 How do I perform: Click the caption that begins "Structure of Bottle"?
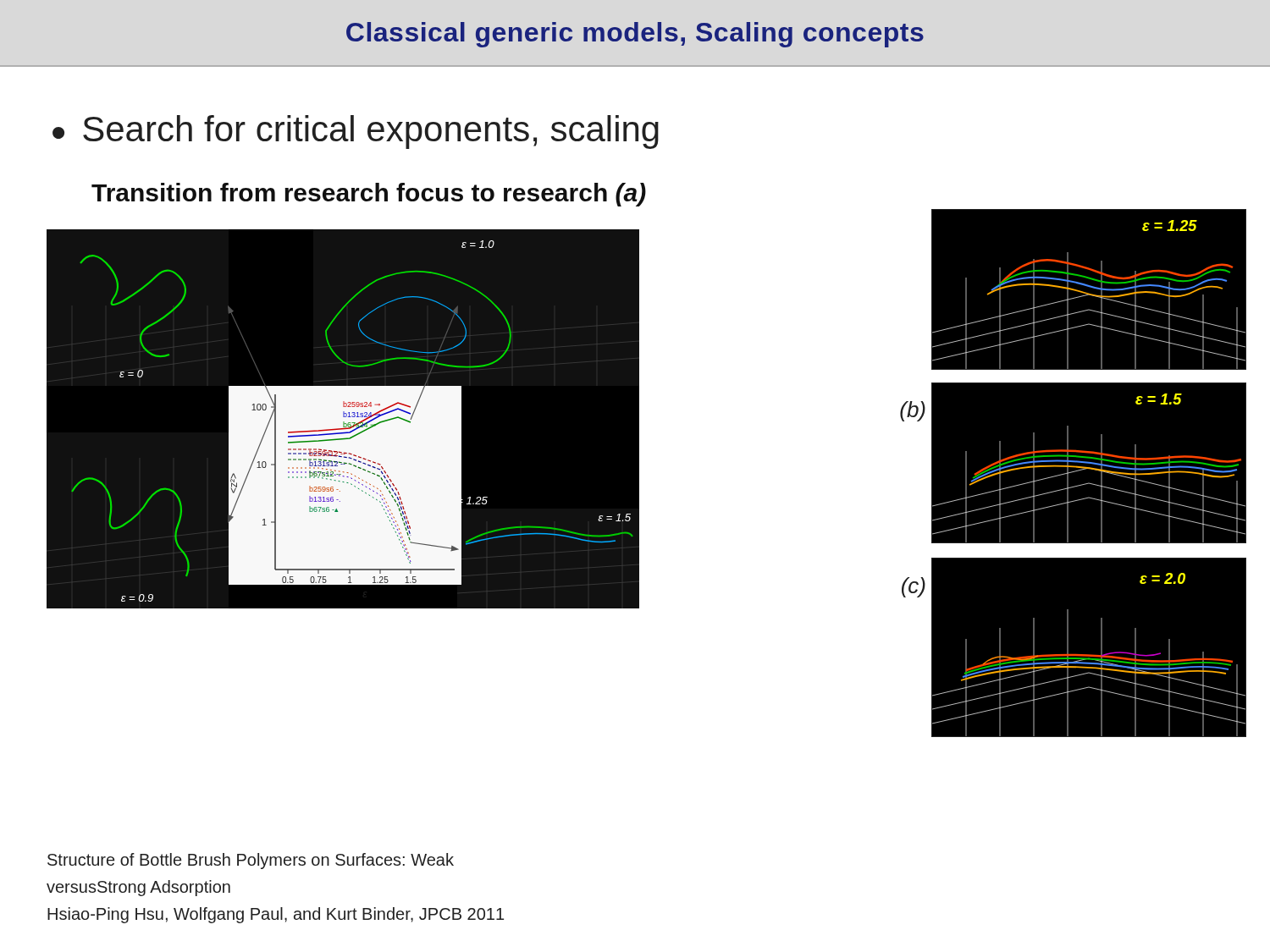tap(251, 861)
